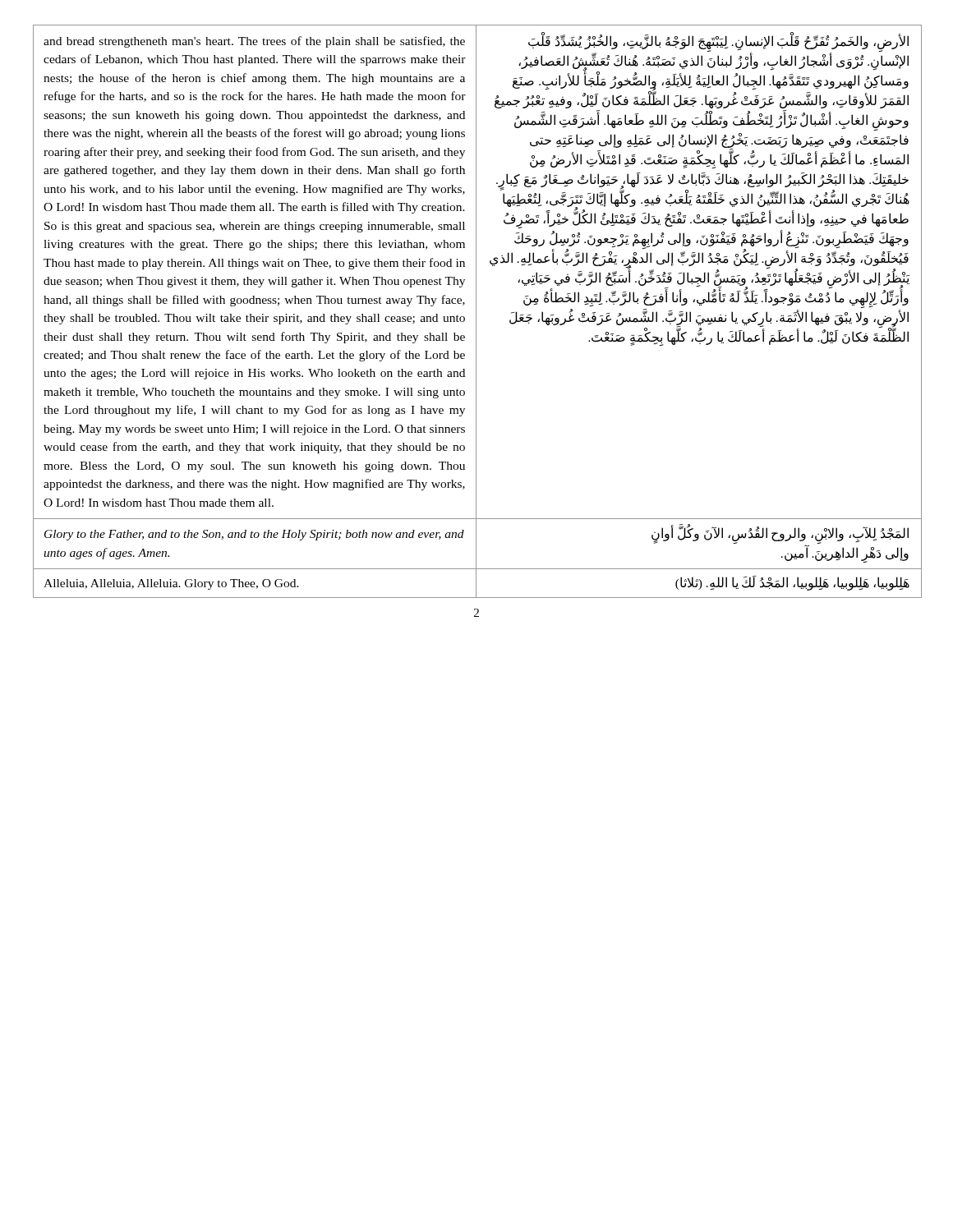Find the region starting "Glory to the Father, and to"
This screenshot has height=1232, width=953.
254,543
